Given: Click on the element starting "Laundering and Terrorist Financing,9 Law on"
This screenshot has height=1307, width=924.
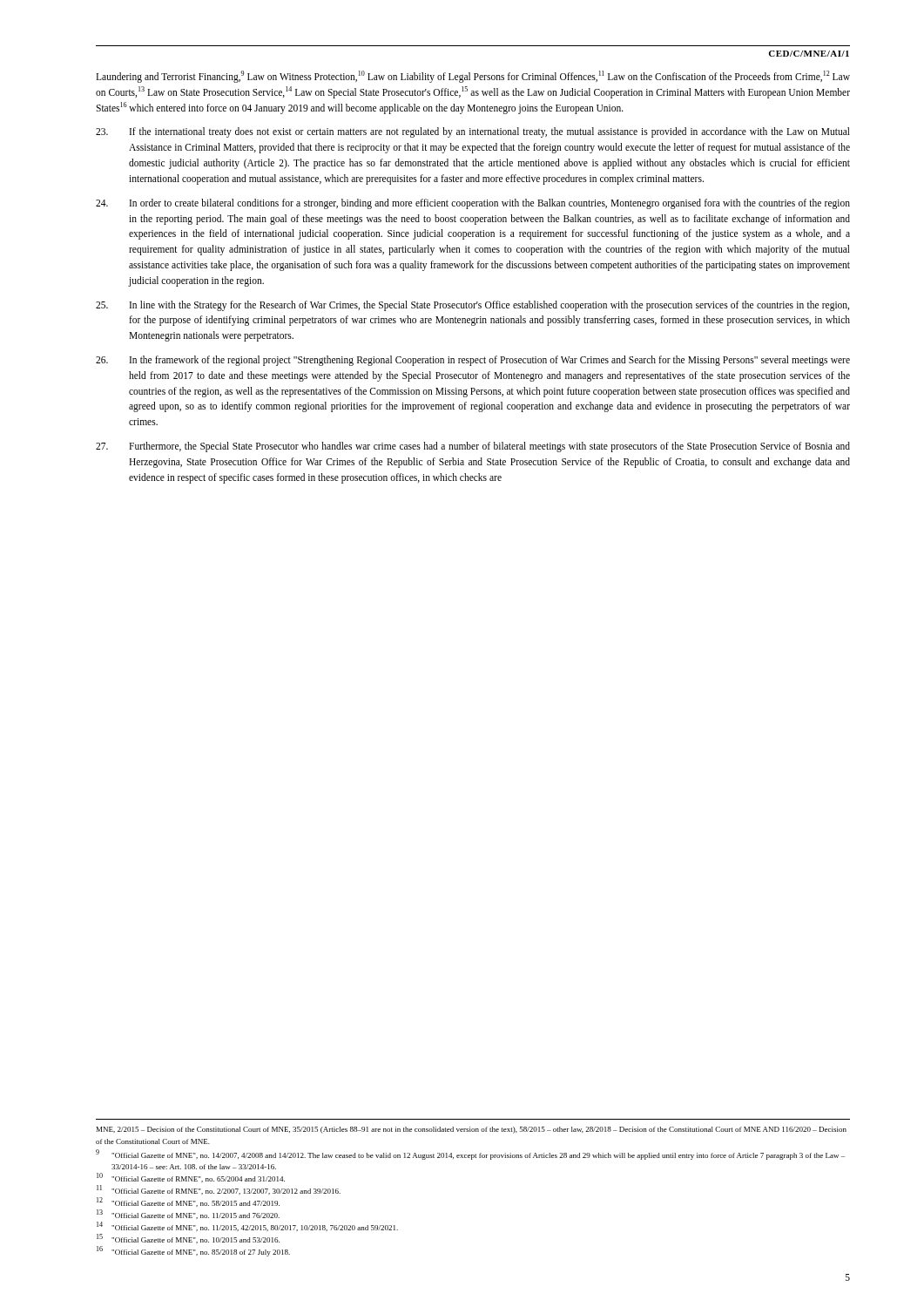Looking at the screenshot, I should point(473,91).
